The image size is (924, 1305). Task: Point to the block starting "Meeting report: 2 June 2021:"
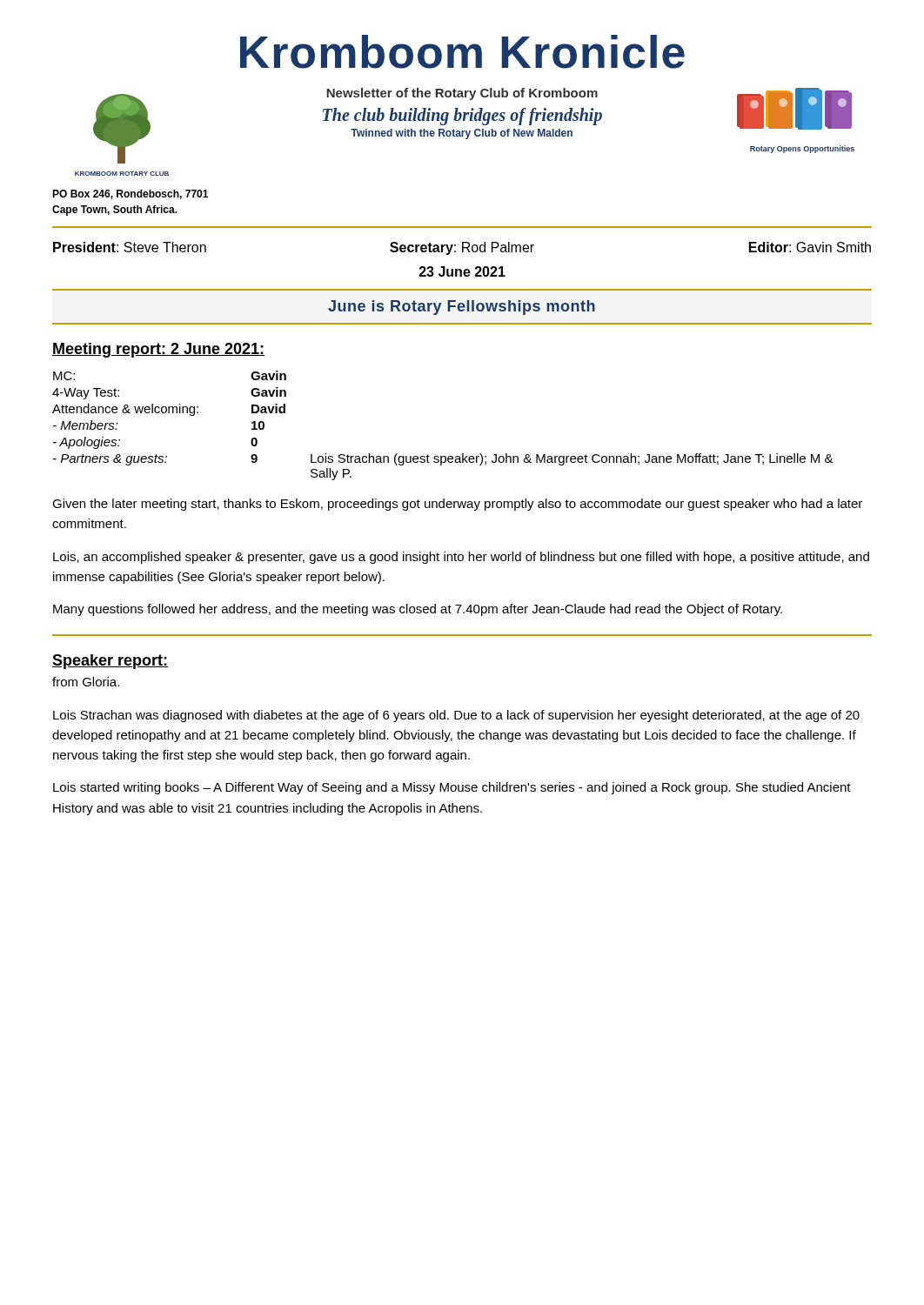coord(158,349)
